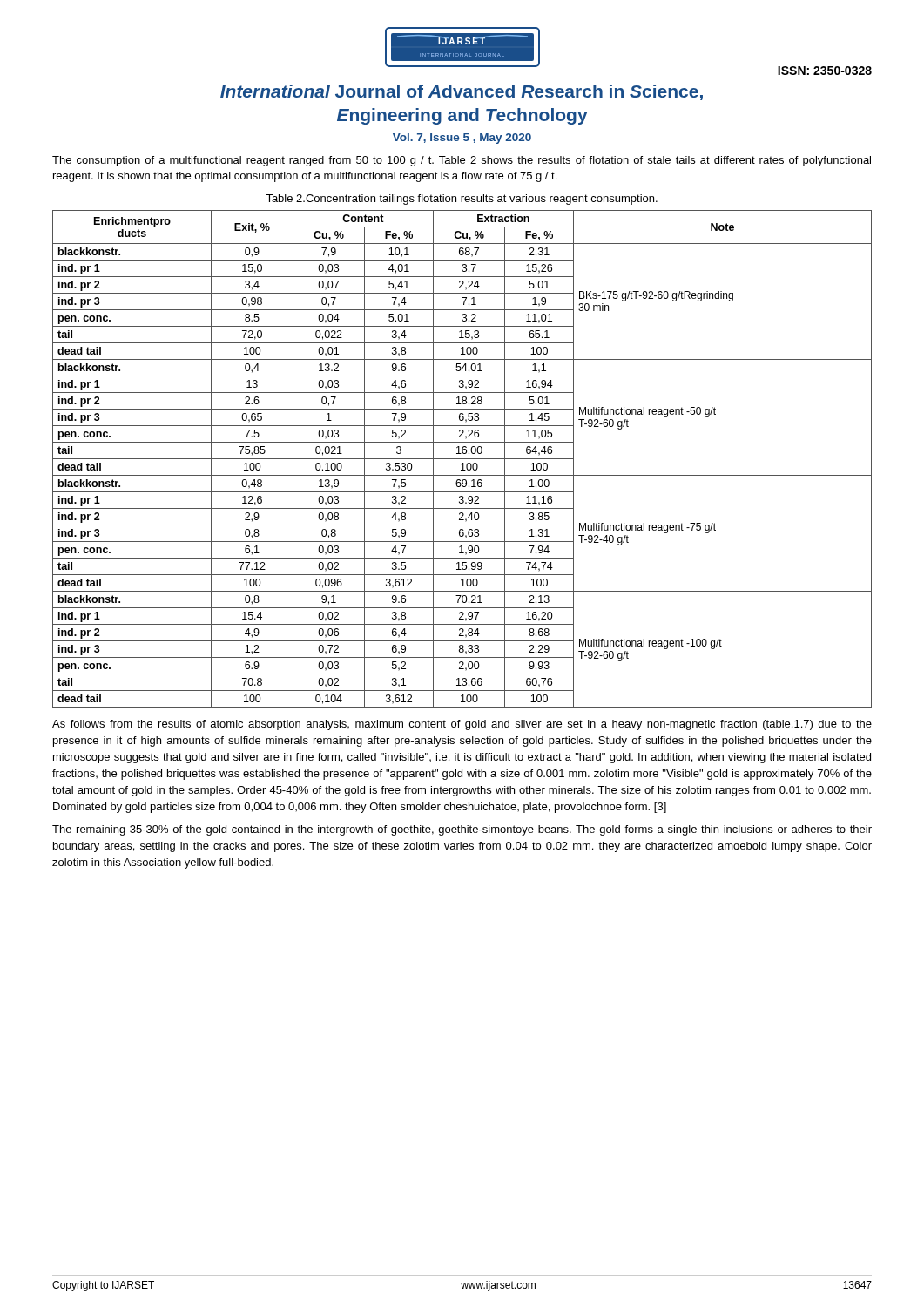Where does it say "Vol. 7, Issue 5 , May 2020"?
This screenshot has height=1307, width=924.
click(x=462, y=137)
